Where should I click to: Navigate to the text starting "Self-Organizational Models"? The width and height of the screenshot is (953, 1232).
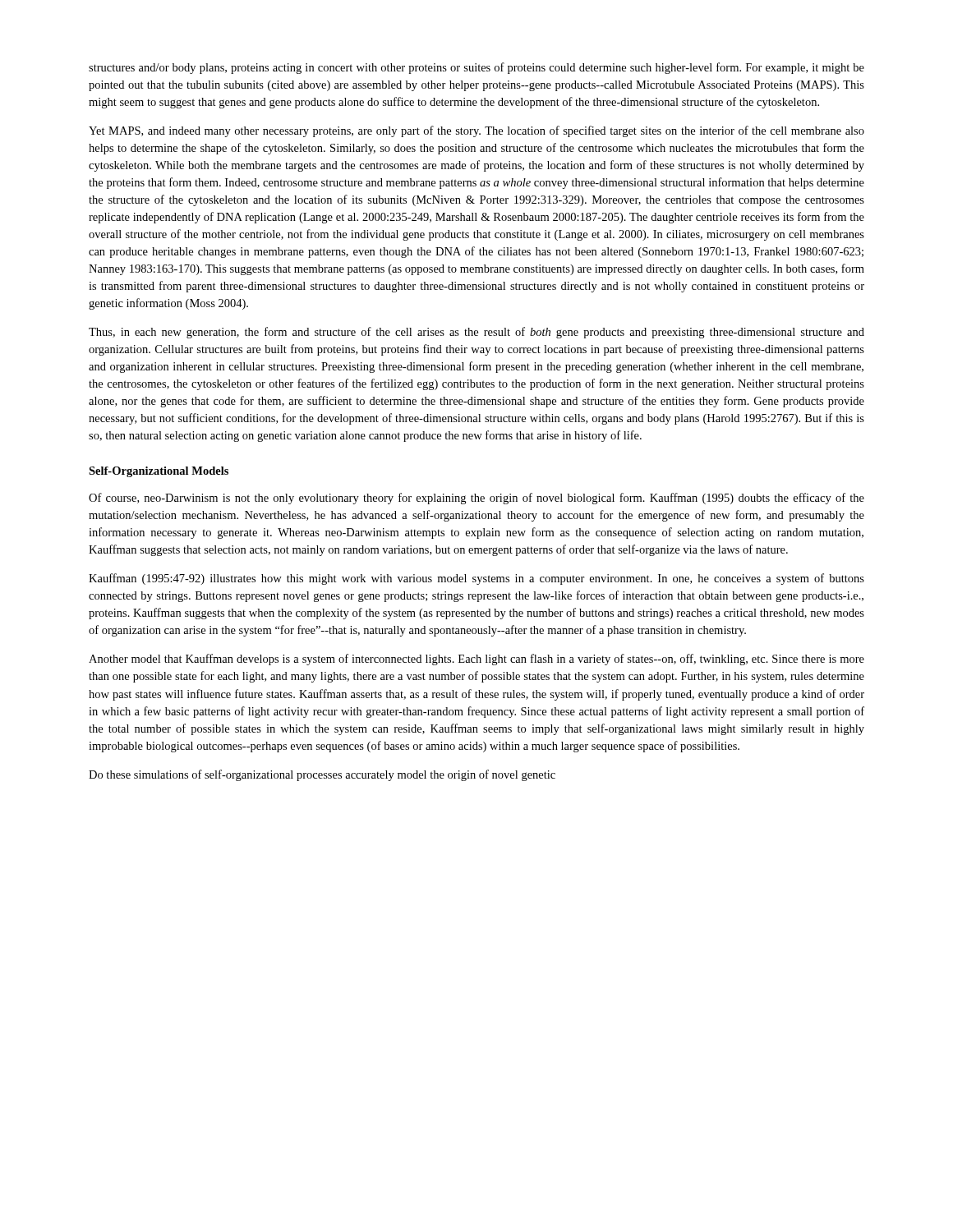pyautogui.click(x=159, y=471)
